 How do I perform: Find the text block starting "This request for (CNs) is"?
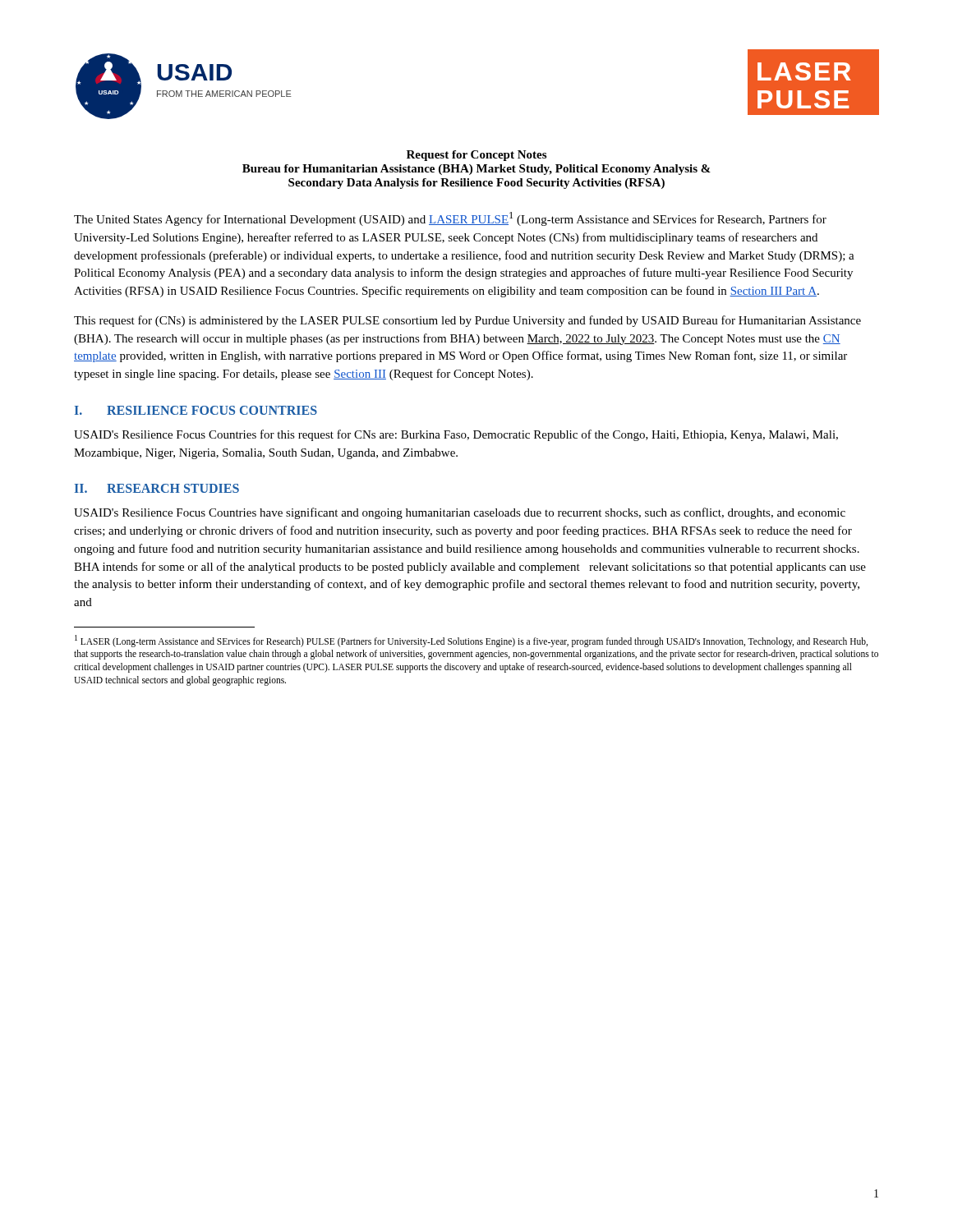[x=468, y=347]
